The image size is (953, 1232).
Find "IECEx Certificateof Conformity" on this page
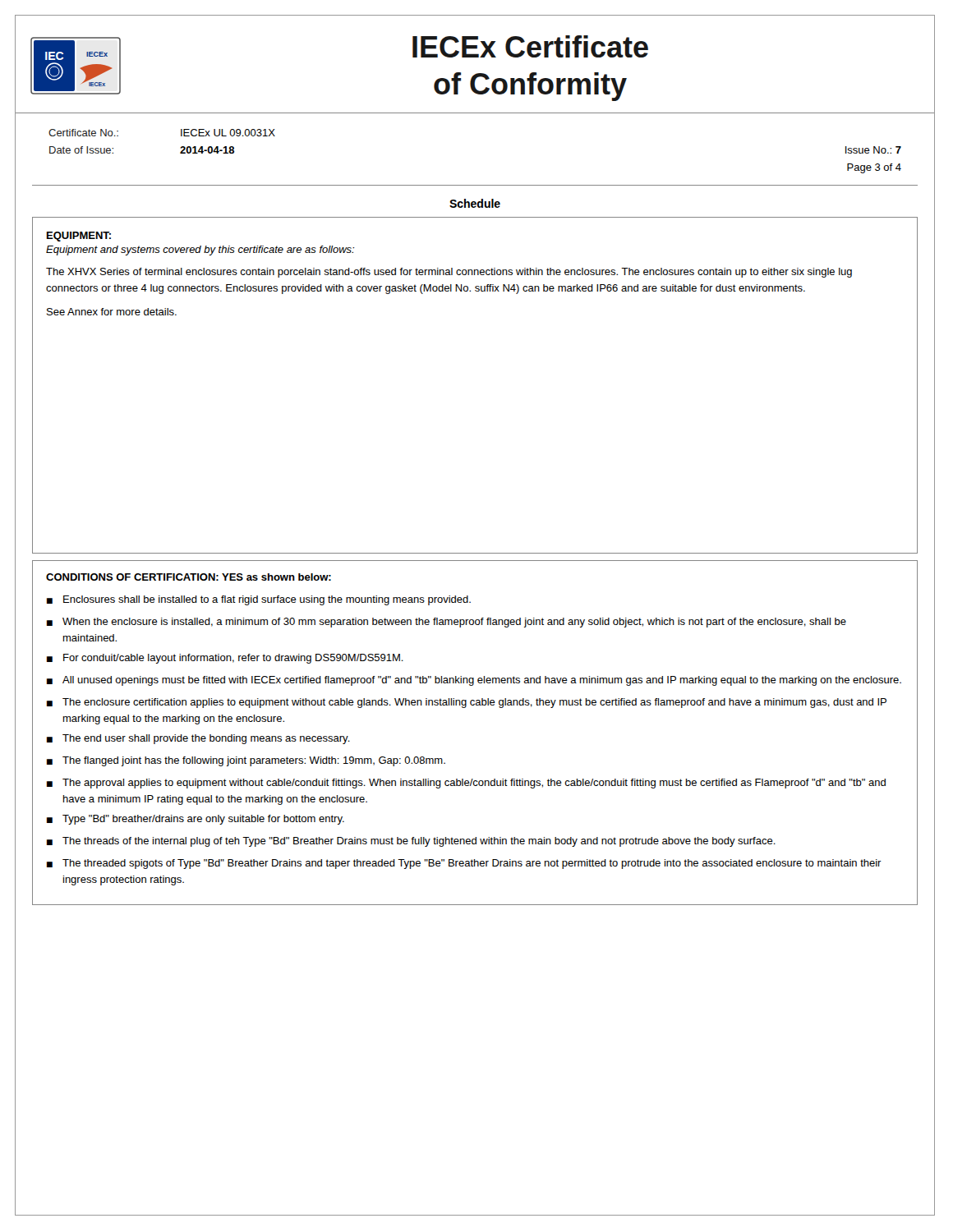pos(530,66)
